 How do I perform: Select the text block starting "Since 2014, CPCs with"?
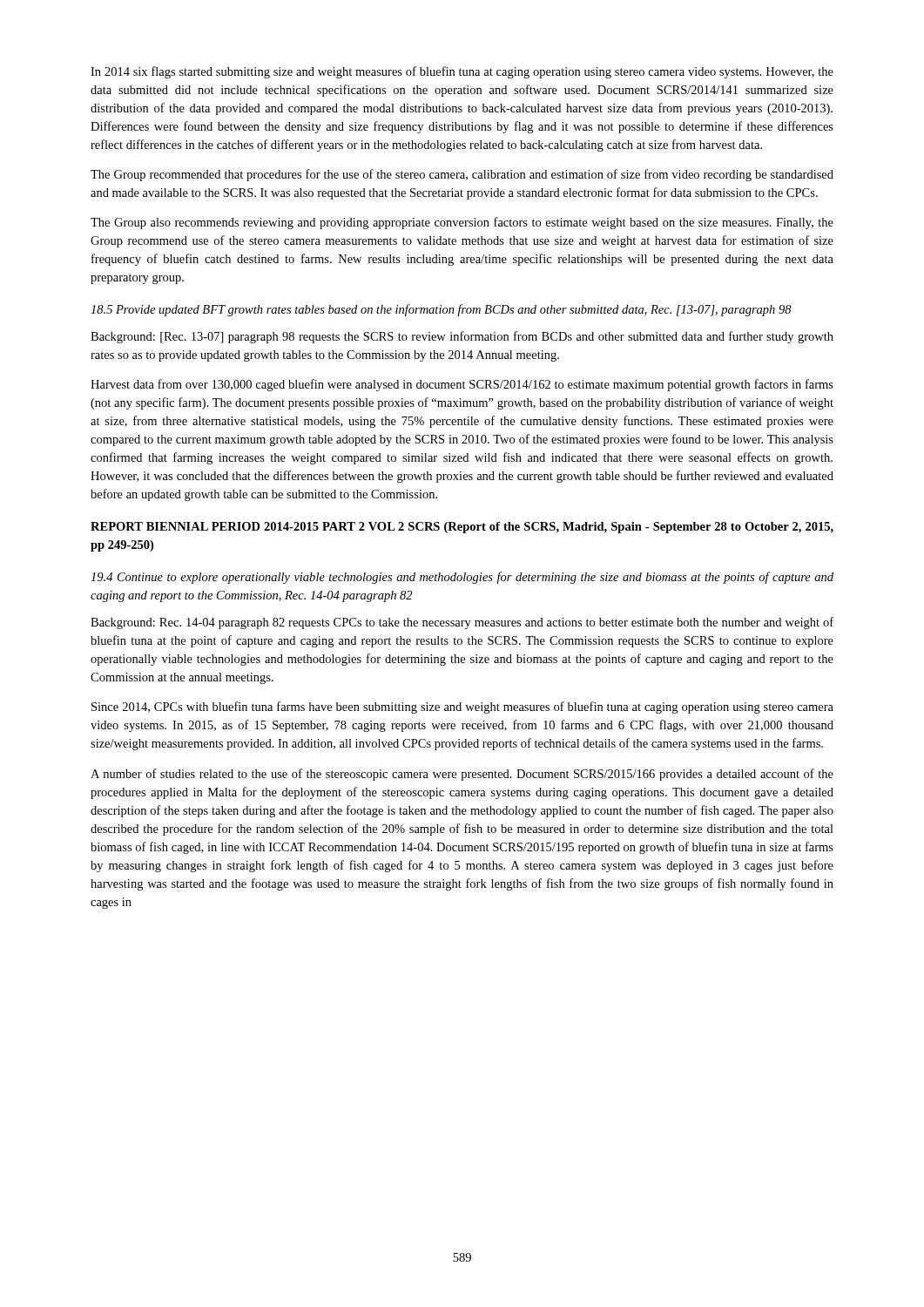point(462,726)
